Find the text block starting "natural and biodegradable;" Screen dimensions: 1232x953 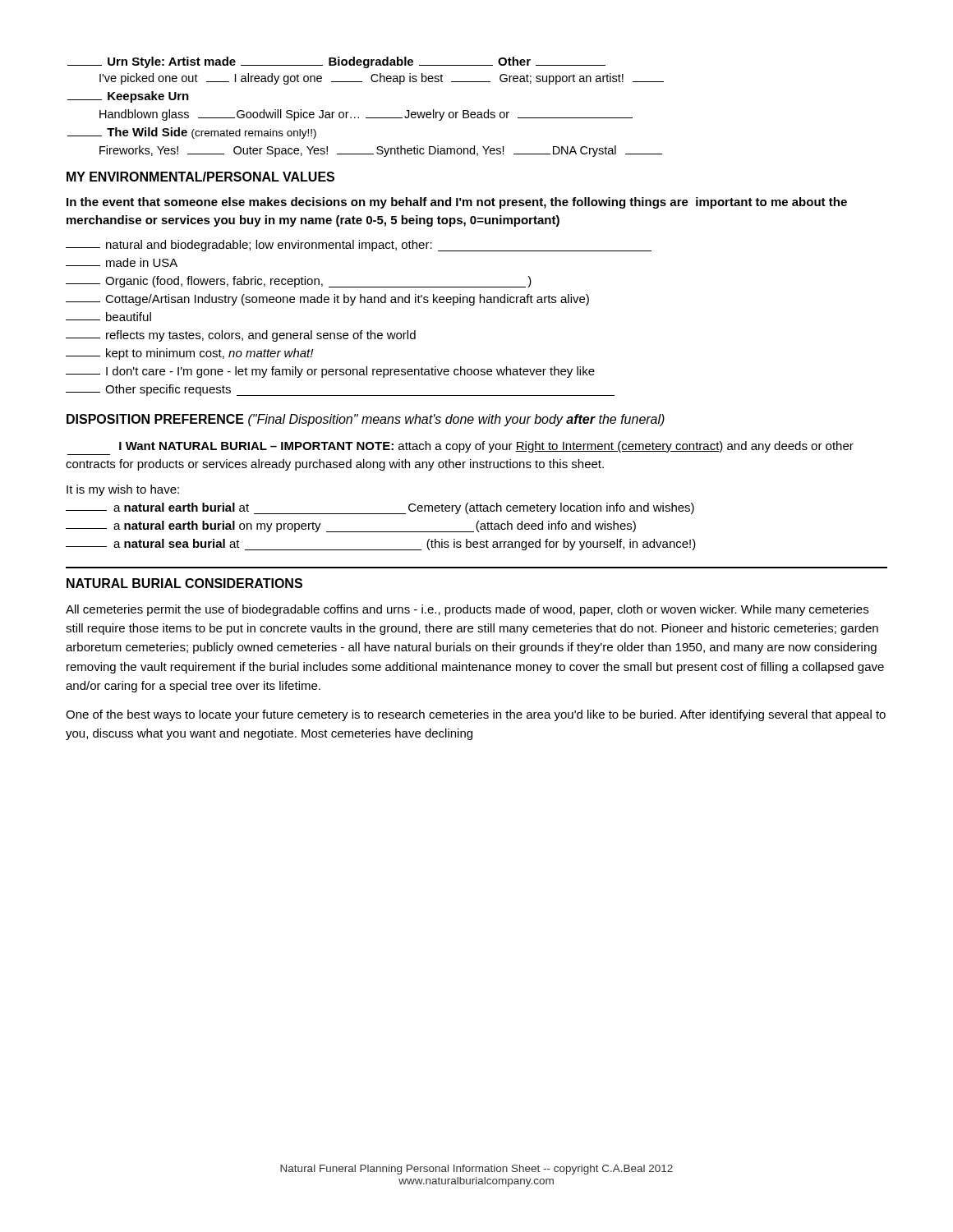(x=476, y=244)
